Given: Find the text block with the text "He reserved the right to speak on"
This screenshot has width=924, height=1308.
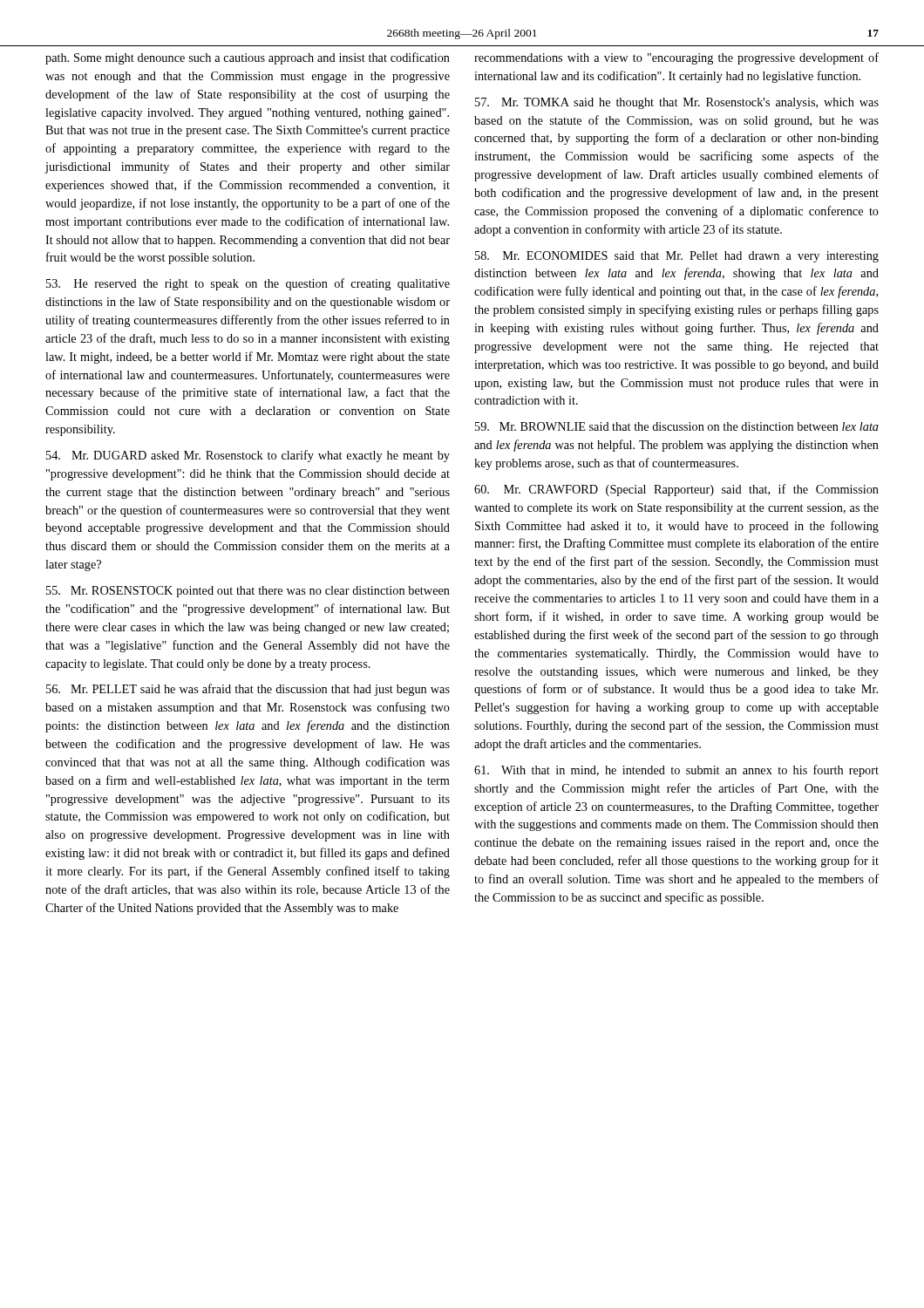Looking at the screenshot, I should coord(248,357).
